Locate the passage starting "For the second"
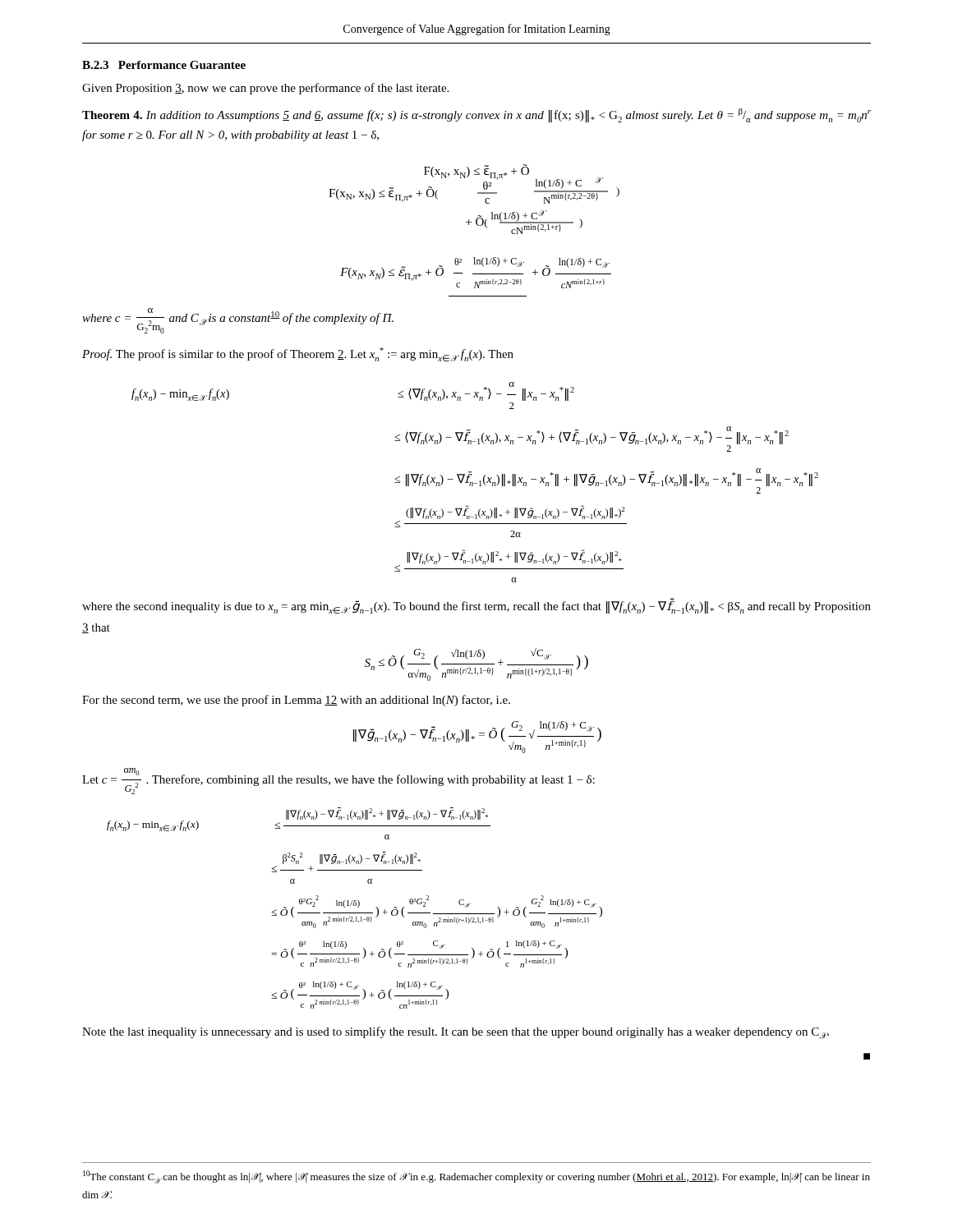 tap(296, 700)
